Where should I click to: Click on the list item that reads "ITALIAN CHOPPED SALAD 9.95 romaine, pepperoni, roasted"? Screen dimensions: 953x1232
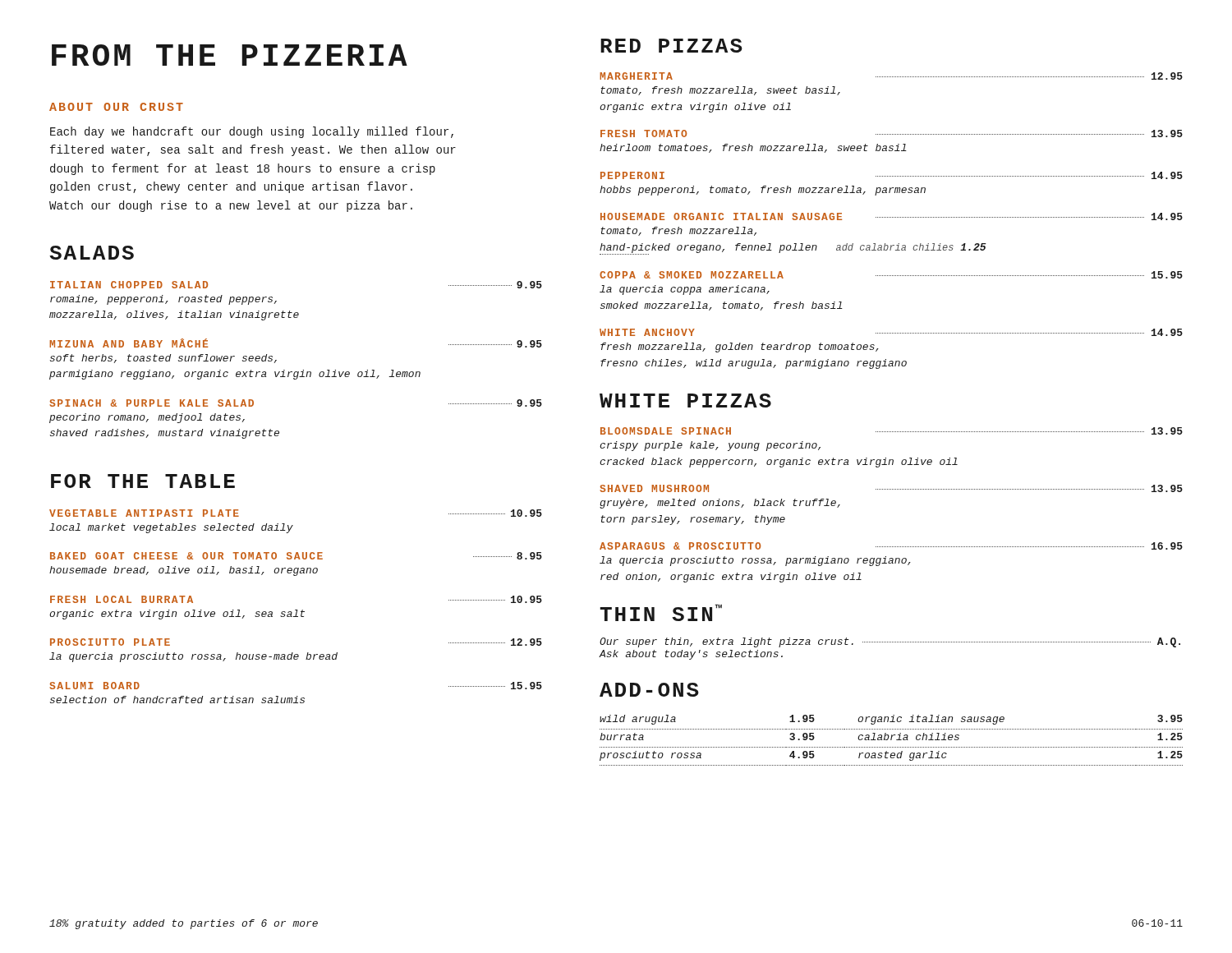[x=296, y=301]
